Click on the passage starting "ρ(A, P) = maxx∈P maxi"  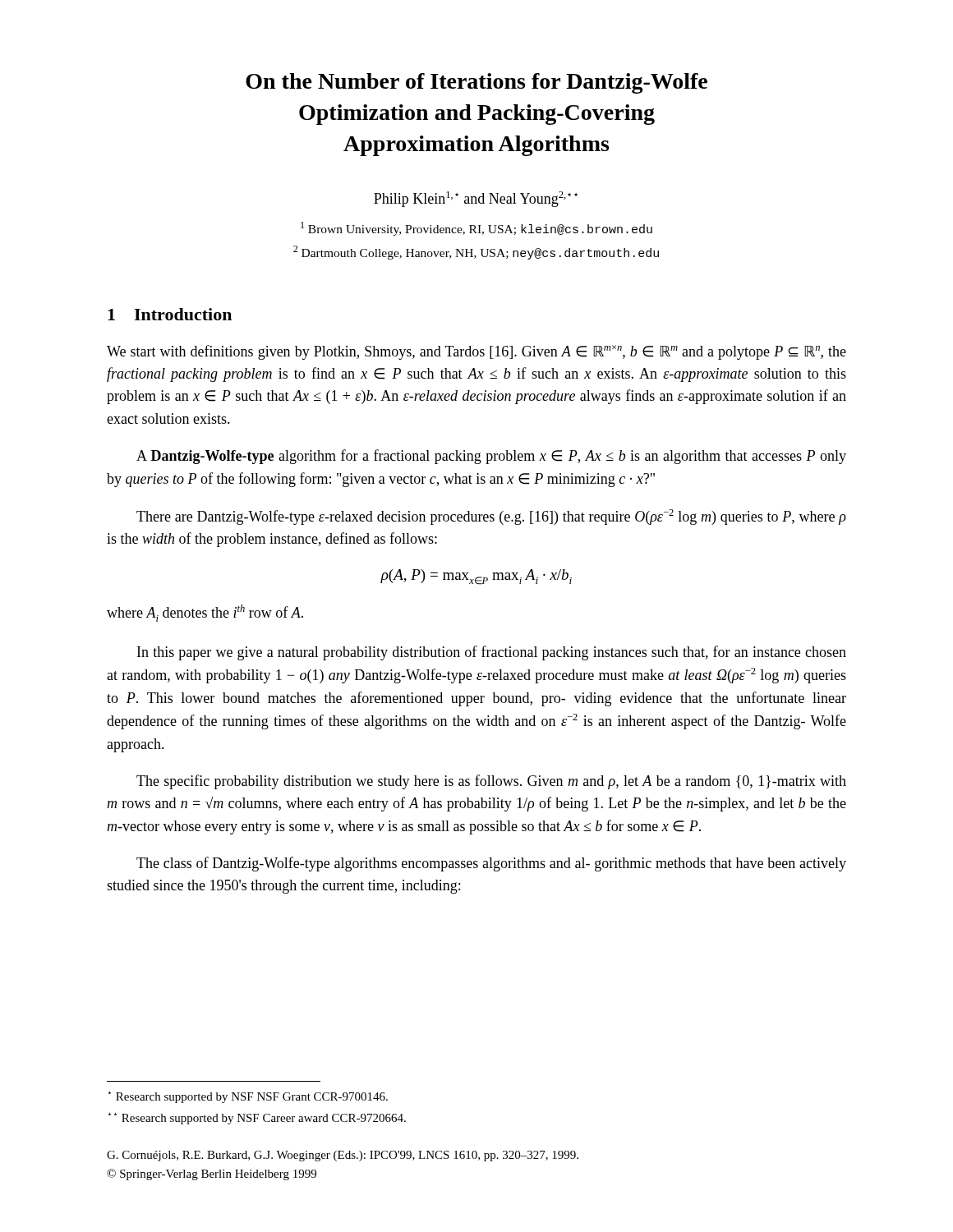476,576
